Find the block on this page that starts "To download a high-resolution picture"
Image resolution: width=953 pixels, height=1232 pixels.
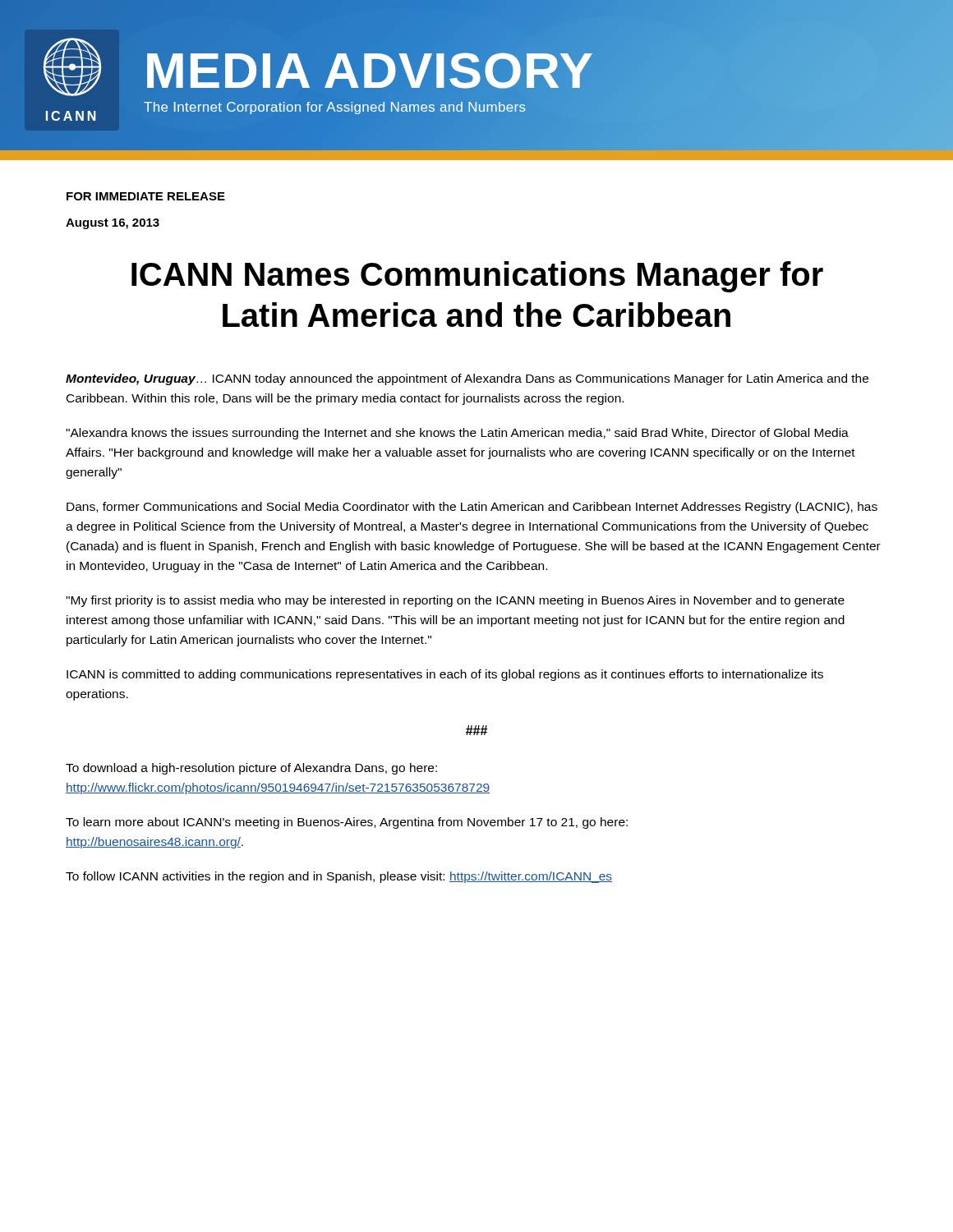coord(476,778)
